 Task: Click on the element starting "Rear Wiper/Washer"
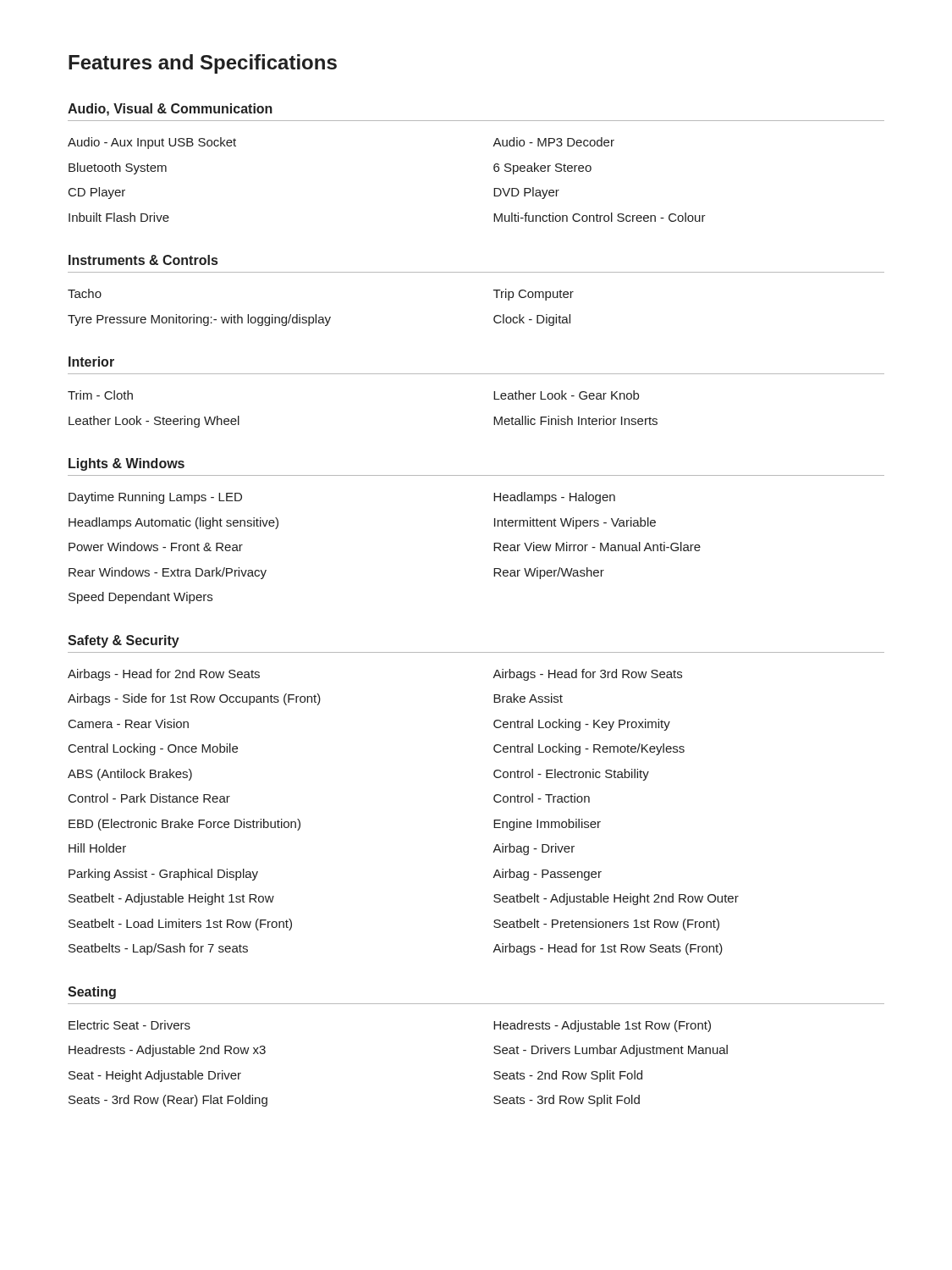(548, 572)
